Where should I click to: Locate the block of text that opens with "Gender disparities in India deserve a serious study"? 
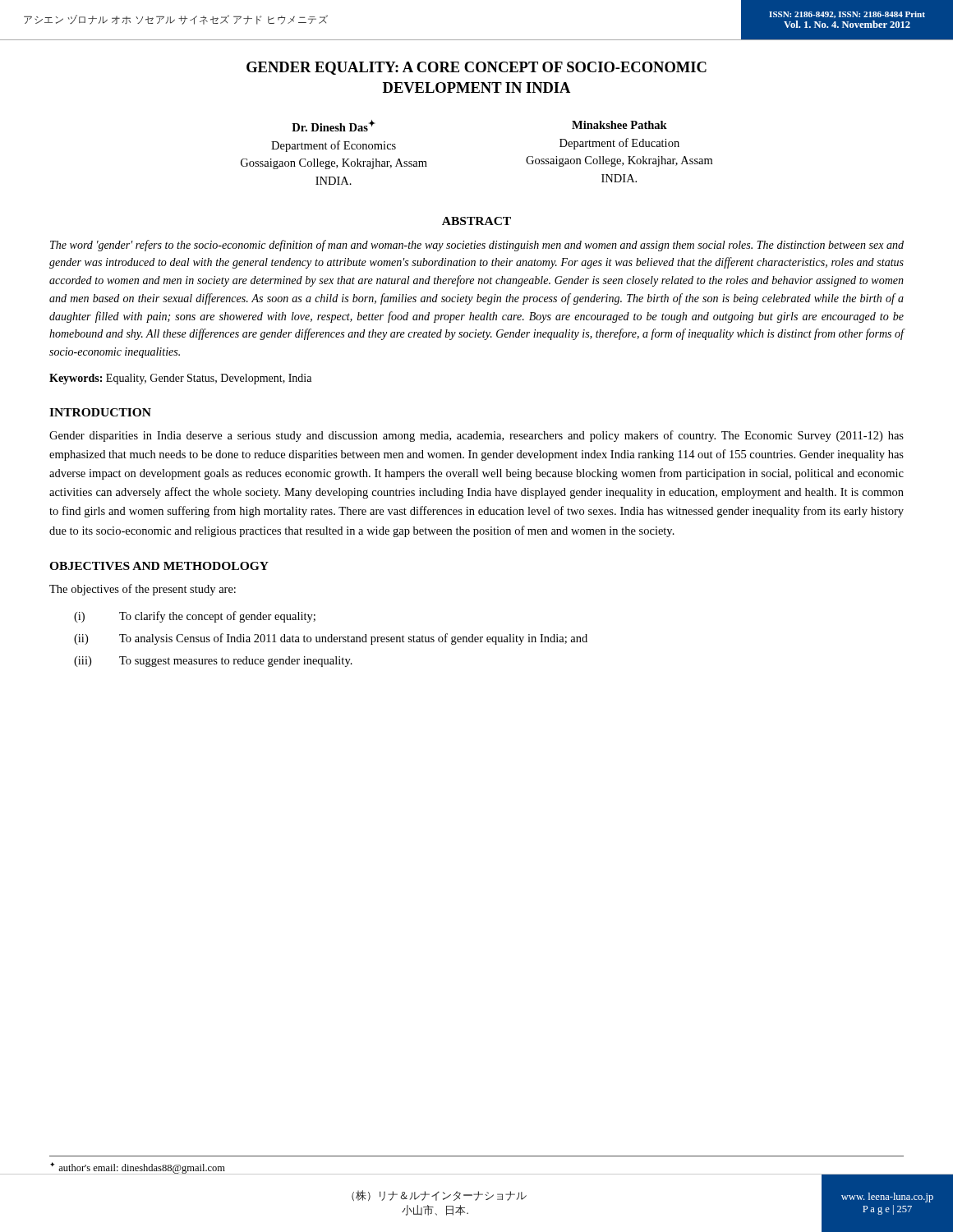476,483
